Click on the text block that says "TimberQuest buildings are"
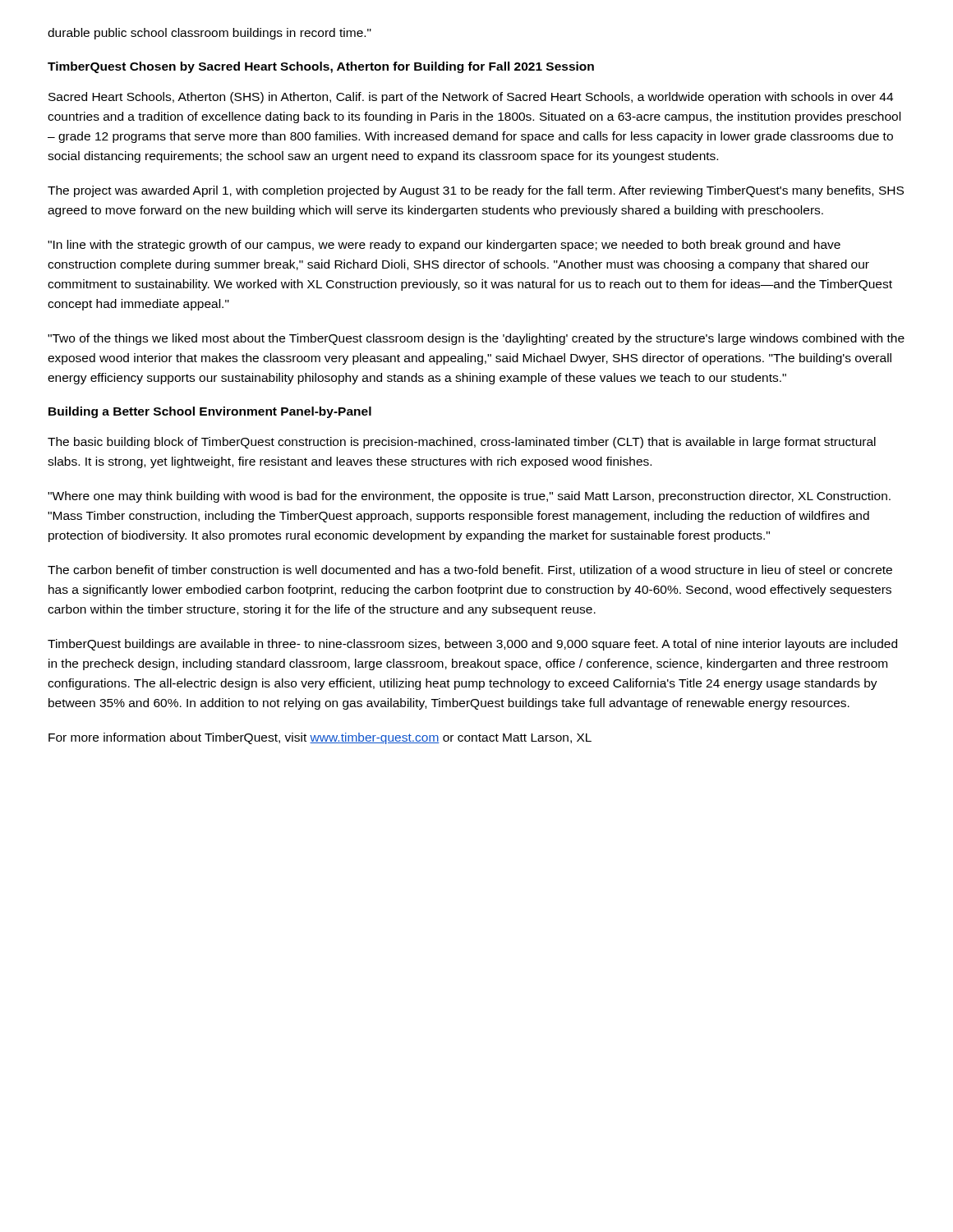 point(473,673)
